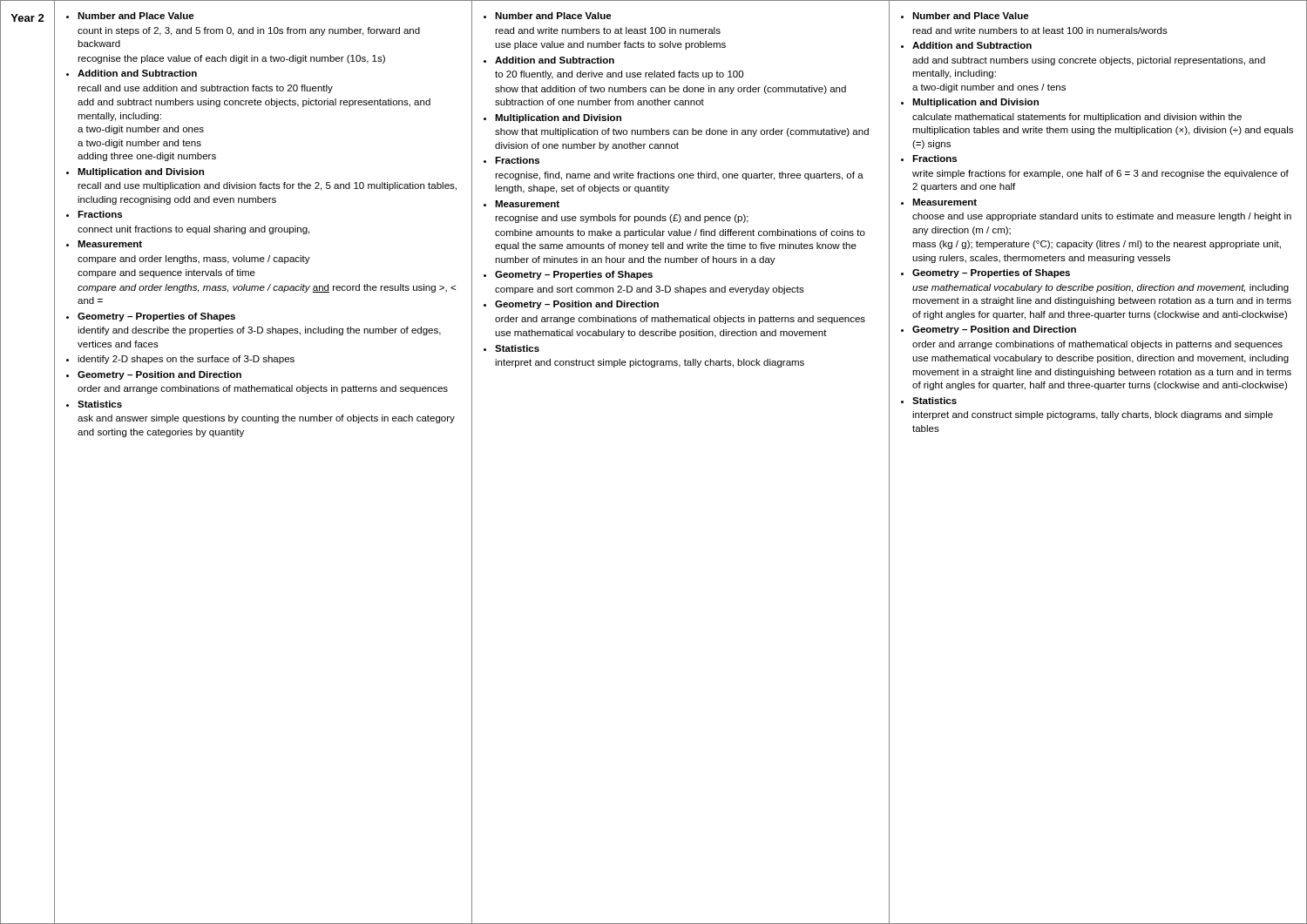1307x924 pixels.
Task: Click on the list item that reads "Geometry – Properties of Shapes compare"
Action: (687, 283)
